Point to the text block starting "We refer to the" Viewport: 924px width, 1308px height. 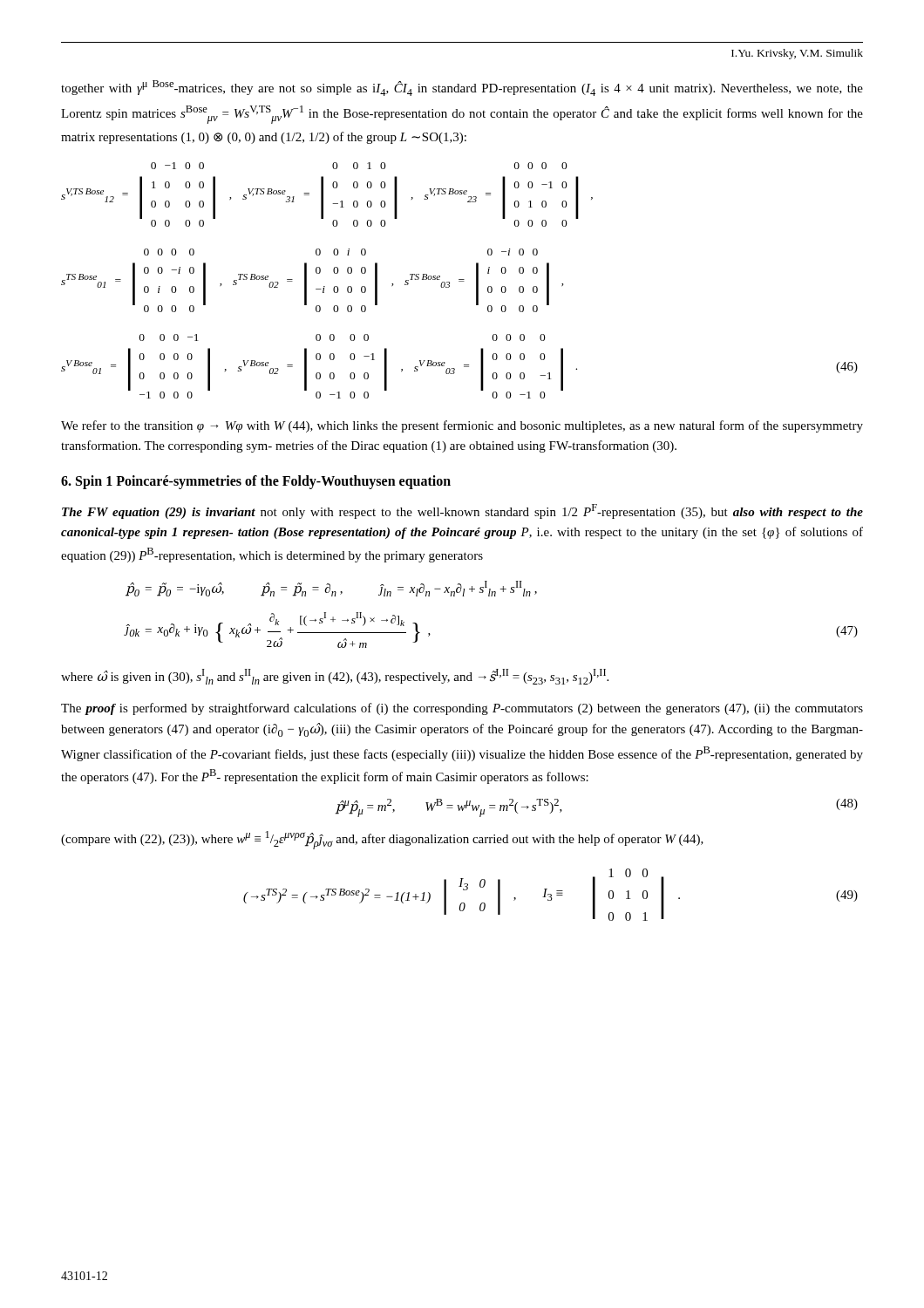pyautogui.click(x=462, y=435)
